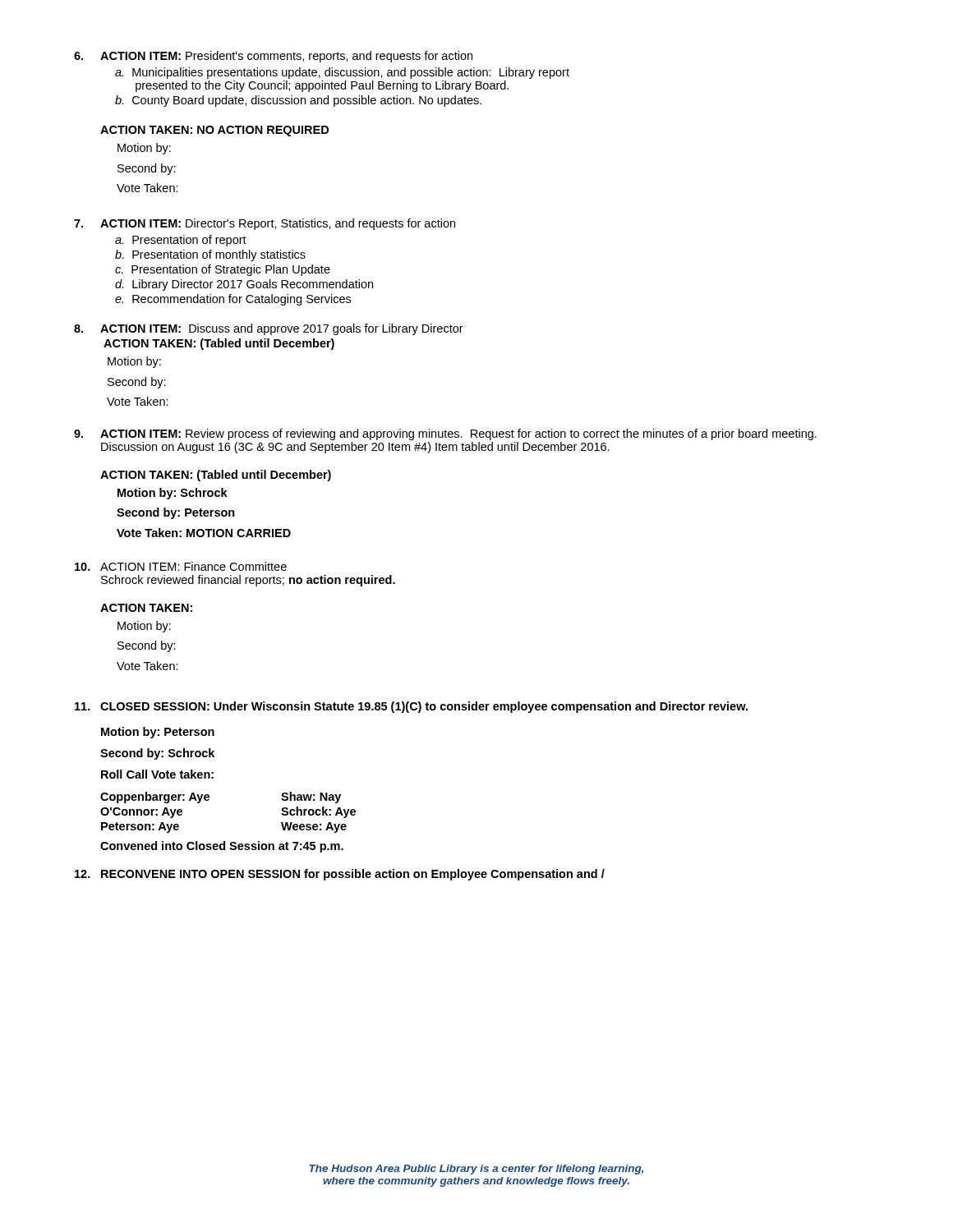Where is the passage that starts "8. ACTION ITEM: Discuss and"?
The image size is (953, 1232).
(269, 329)
